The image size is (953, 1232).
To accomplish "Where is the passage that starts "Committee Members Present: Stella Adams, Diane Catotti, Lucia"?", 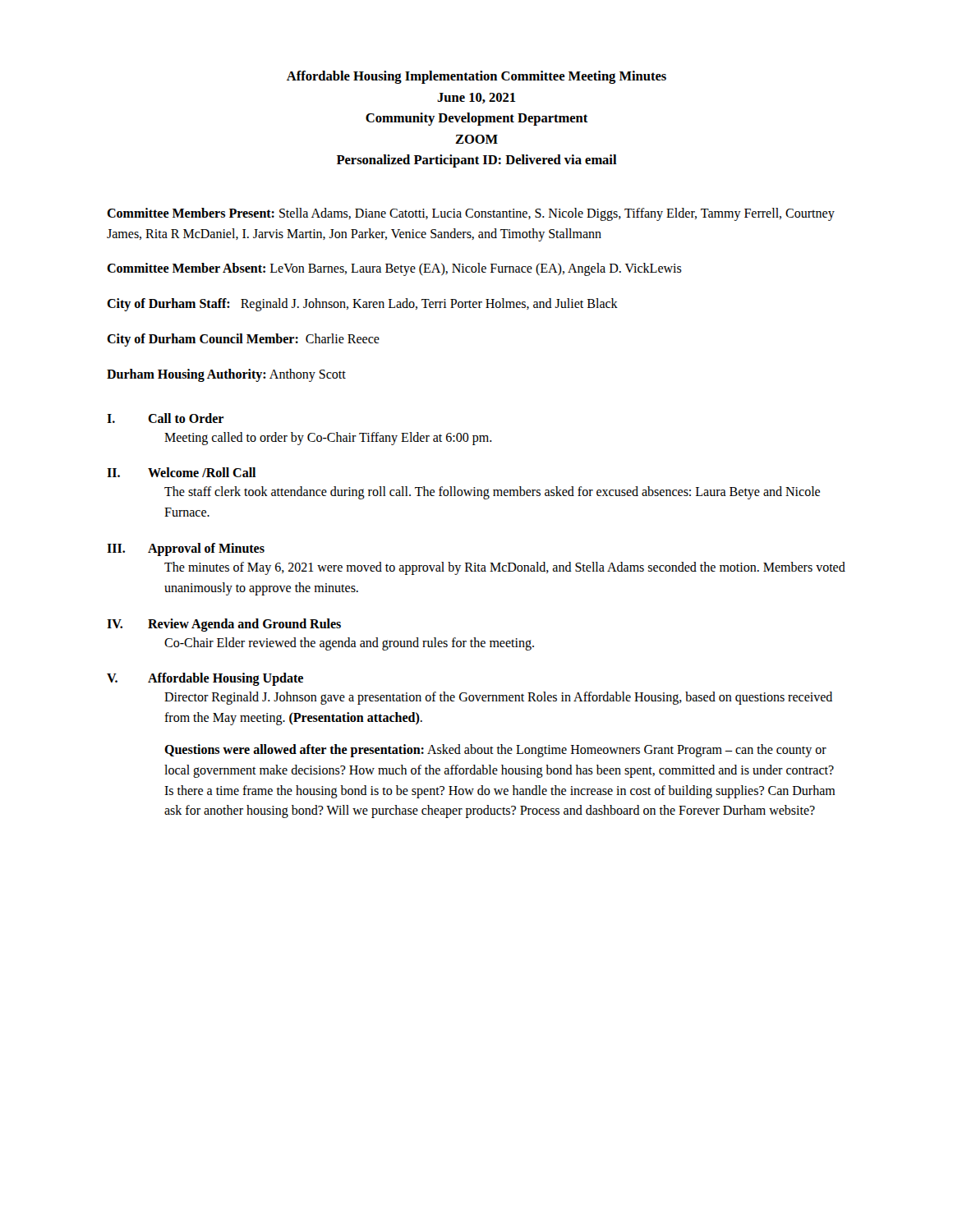I will [x=476, y=224].
